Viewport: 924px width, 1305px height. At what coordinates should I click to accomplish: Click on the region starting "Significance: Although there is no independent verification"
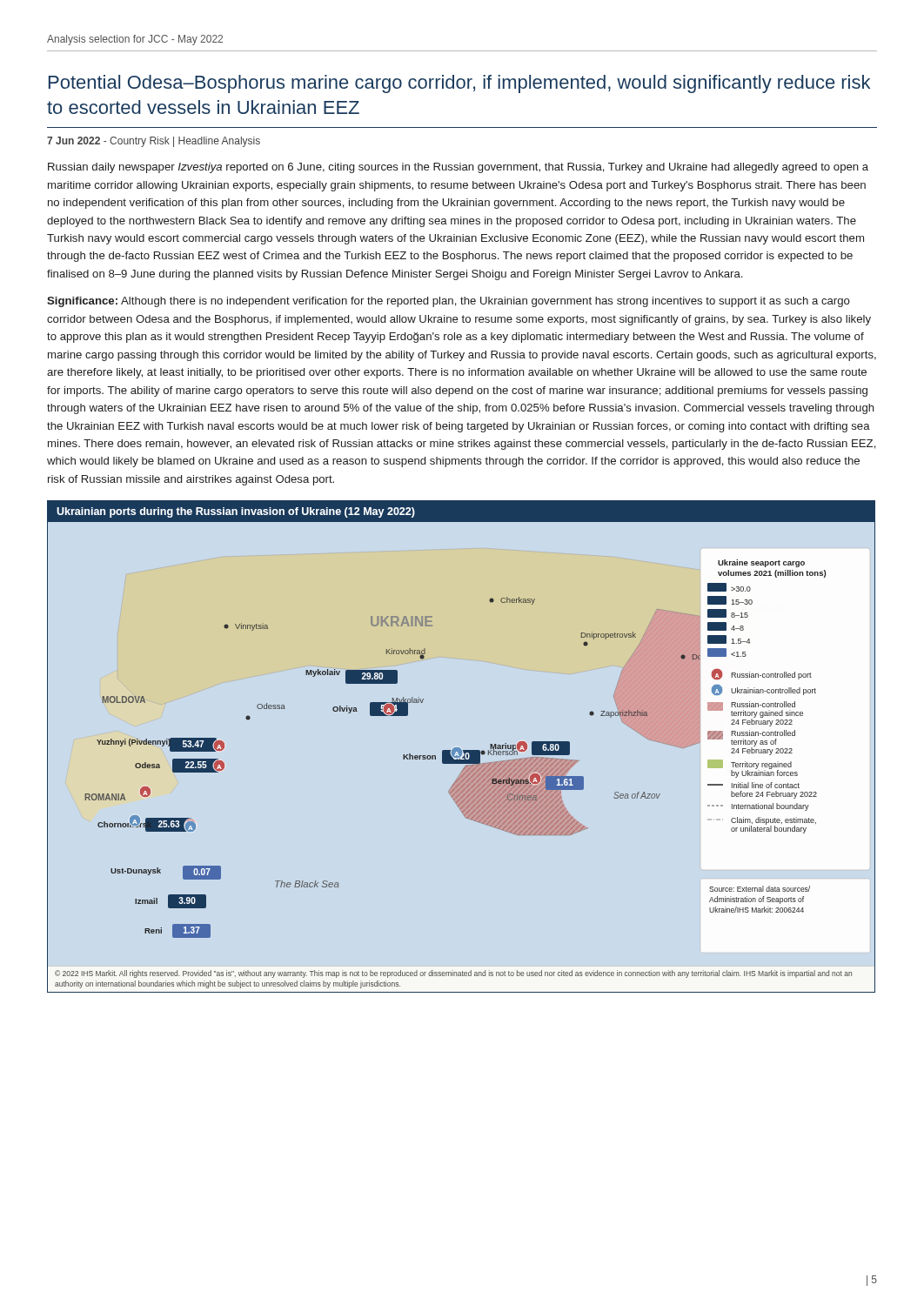click(462, 390)
